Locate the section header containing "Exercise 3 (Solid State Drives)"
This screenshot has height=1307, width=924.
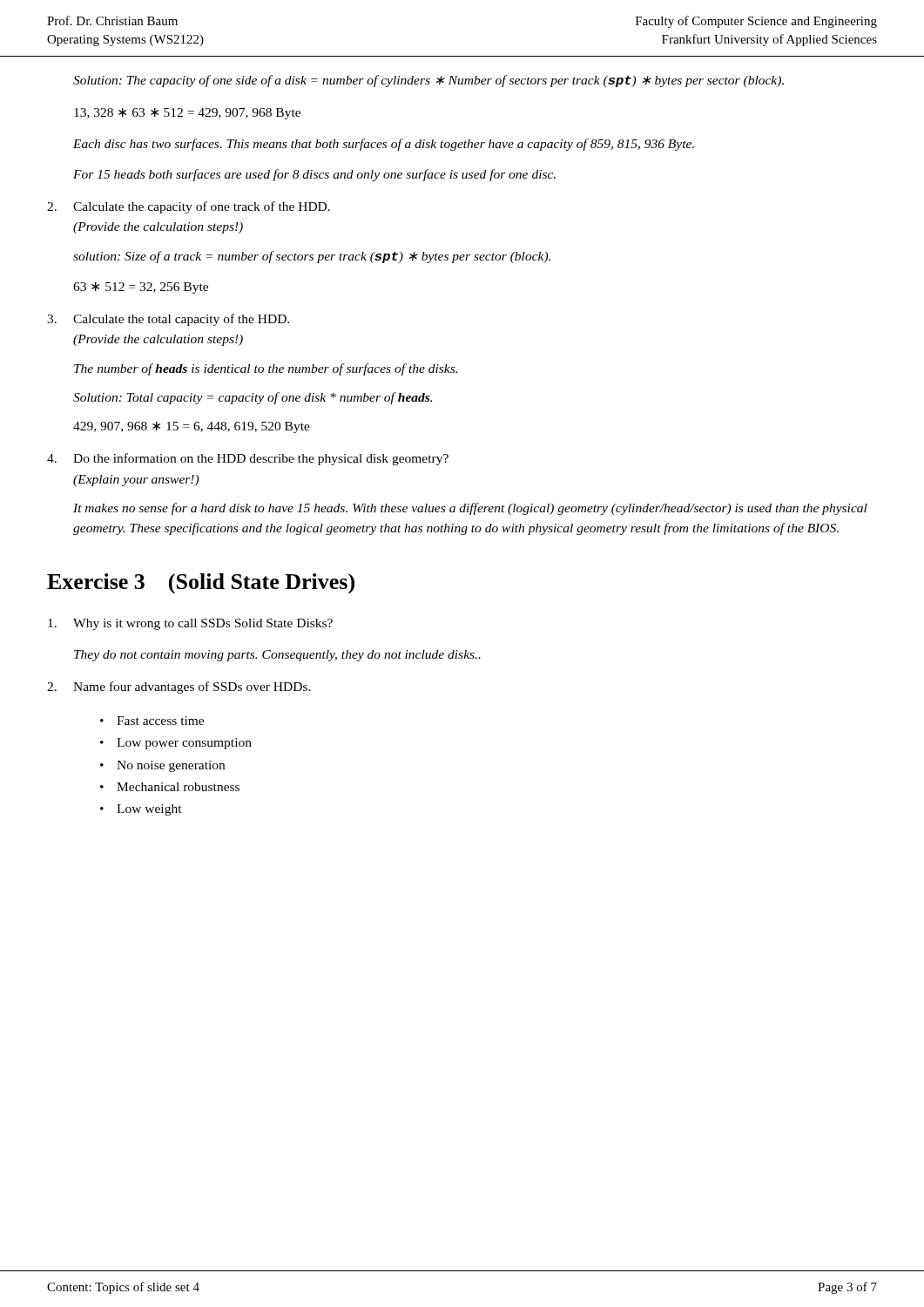201,582
